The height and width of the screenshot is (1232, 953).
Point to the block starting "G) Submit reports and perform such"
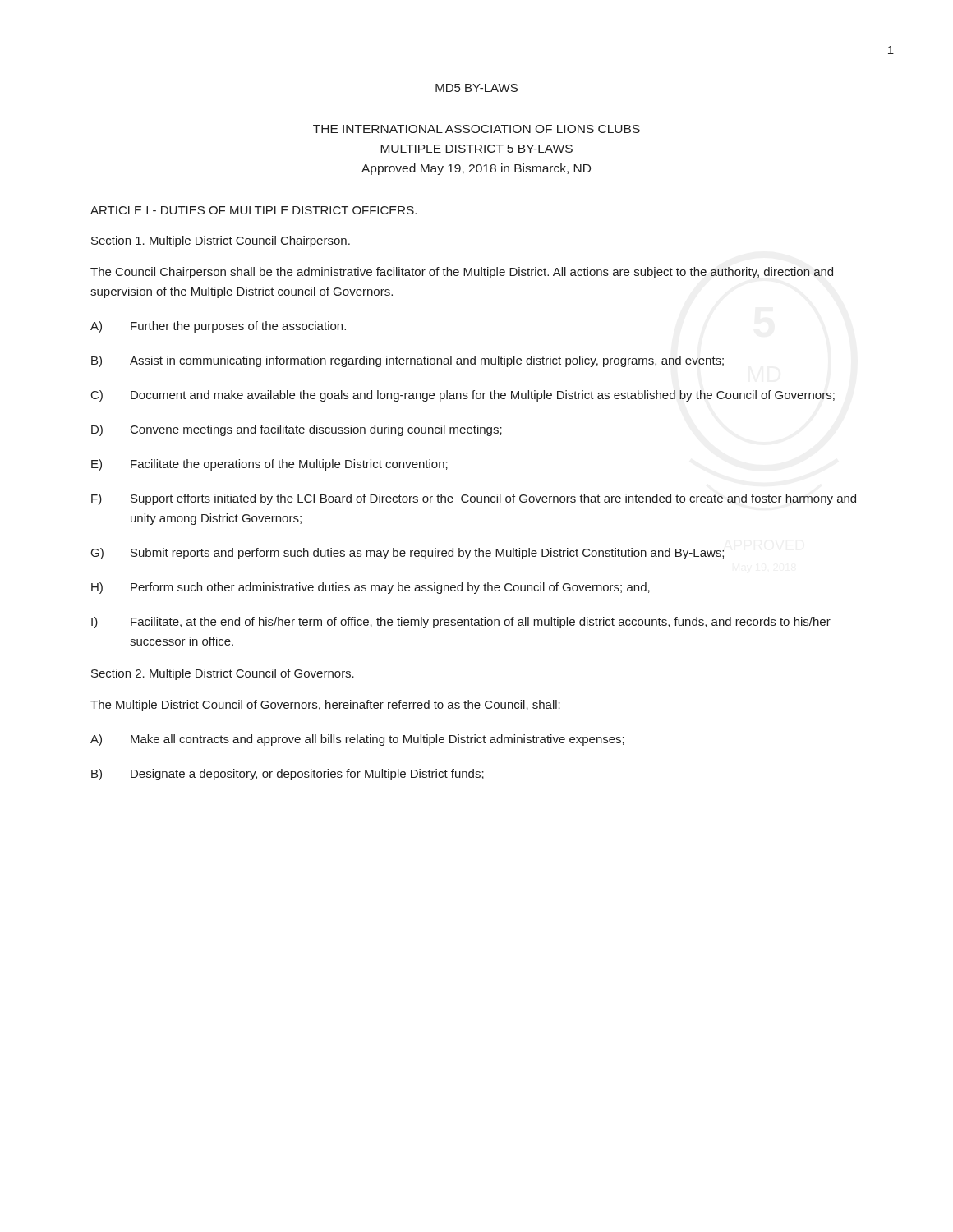pyautogui.click(x=476, y=553)
